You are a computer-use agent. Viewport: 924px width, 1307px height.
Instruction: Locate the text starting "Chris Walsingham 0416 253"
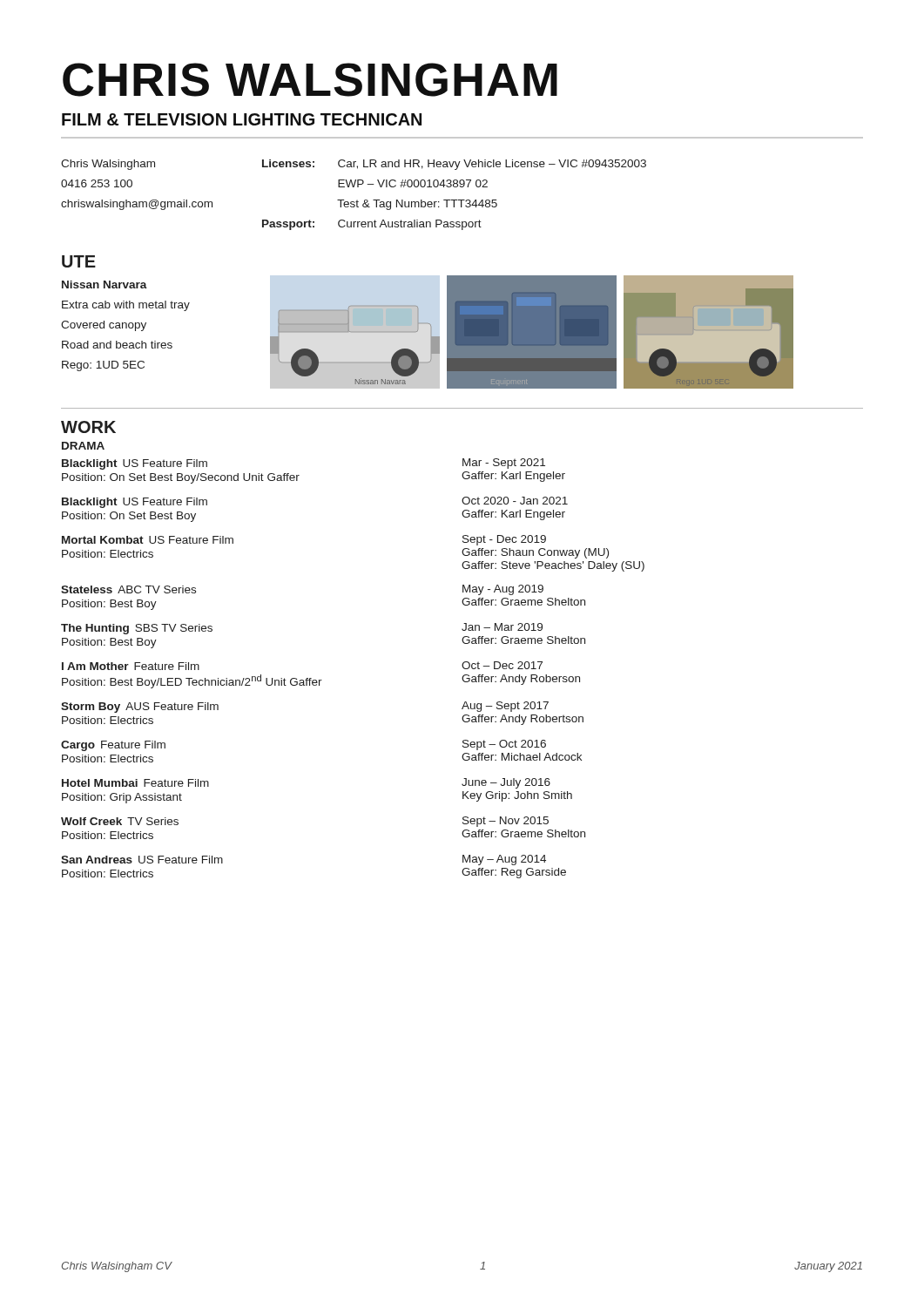coord(462,194)
